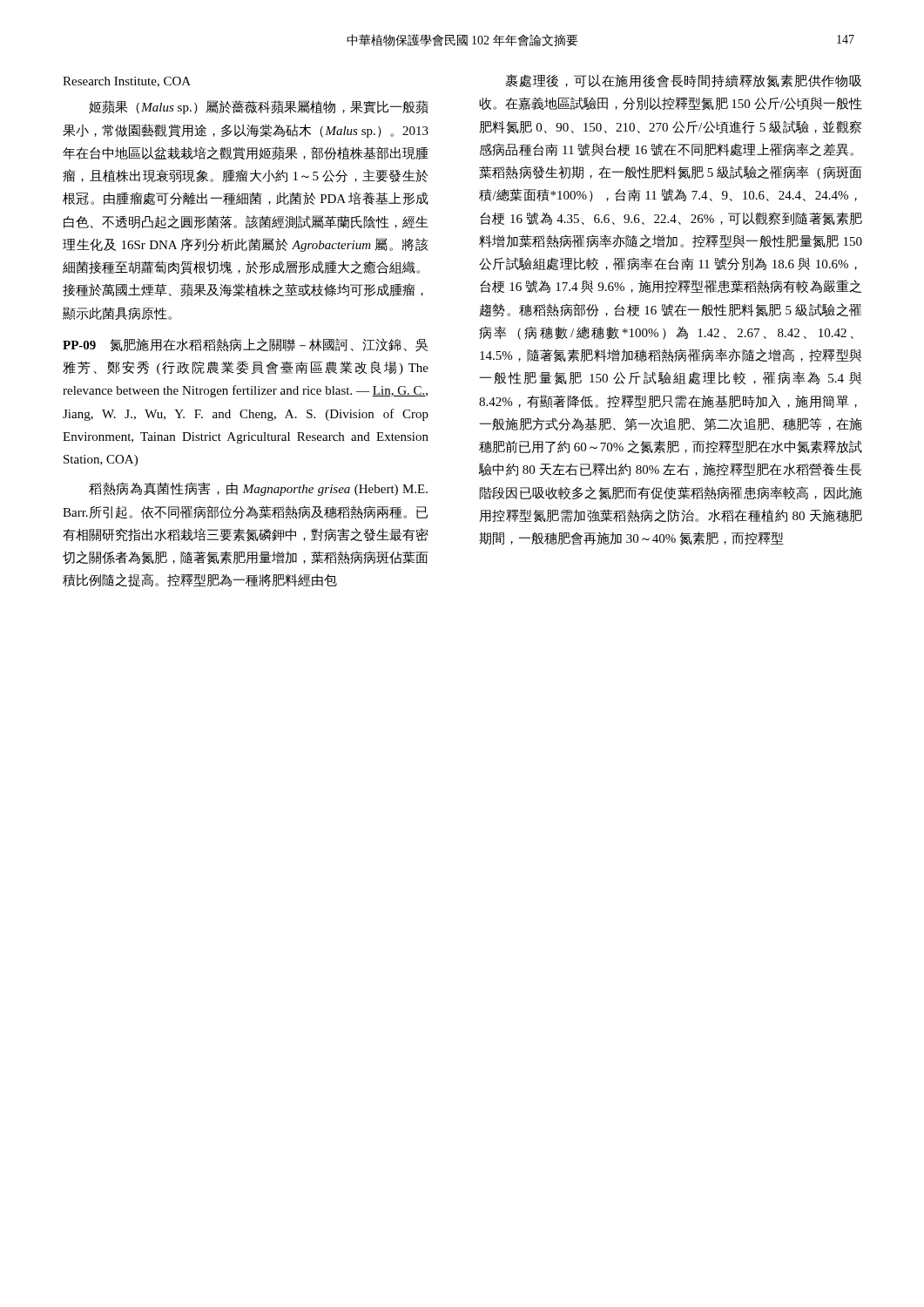Locate the passage starting "姬蘋果（Malus sp.）屬於薔薇科蘋果屬植物，果實比一般蘋果小，常做園藝觀賞用途，多以海棠為砧木（Malus sp.）。2013 年在台中地區以盆栽栽培之觀賞用姬蘋果，部份植株基部出現腫瘤，且植株出現衰弱現象。腫瘤大小約 1～5 公分，主要發生於根冠。由腫瘤處可分離出一種細菌，此菌於"

click(246, 210)
